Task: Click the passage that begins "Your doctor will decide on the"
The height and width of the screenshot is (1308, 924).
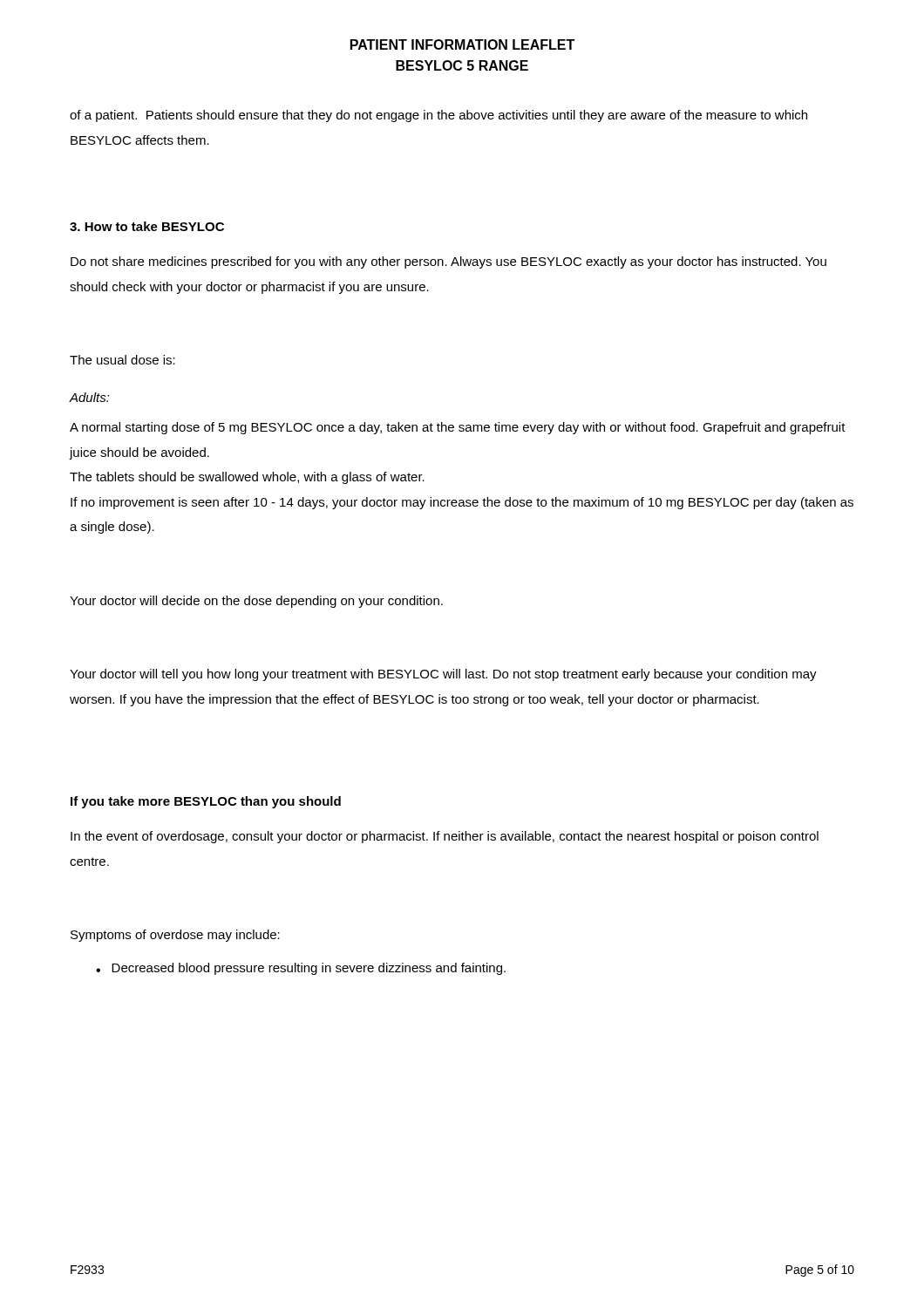Action: [257, 600]
